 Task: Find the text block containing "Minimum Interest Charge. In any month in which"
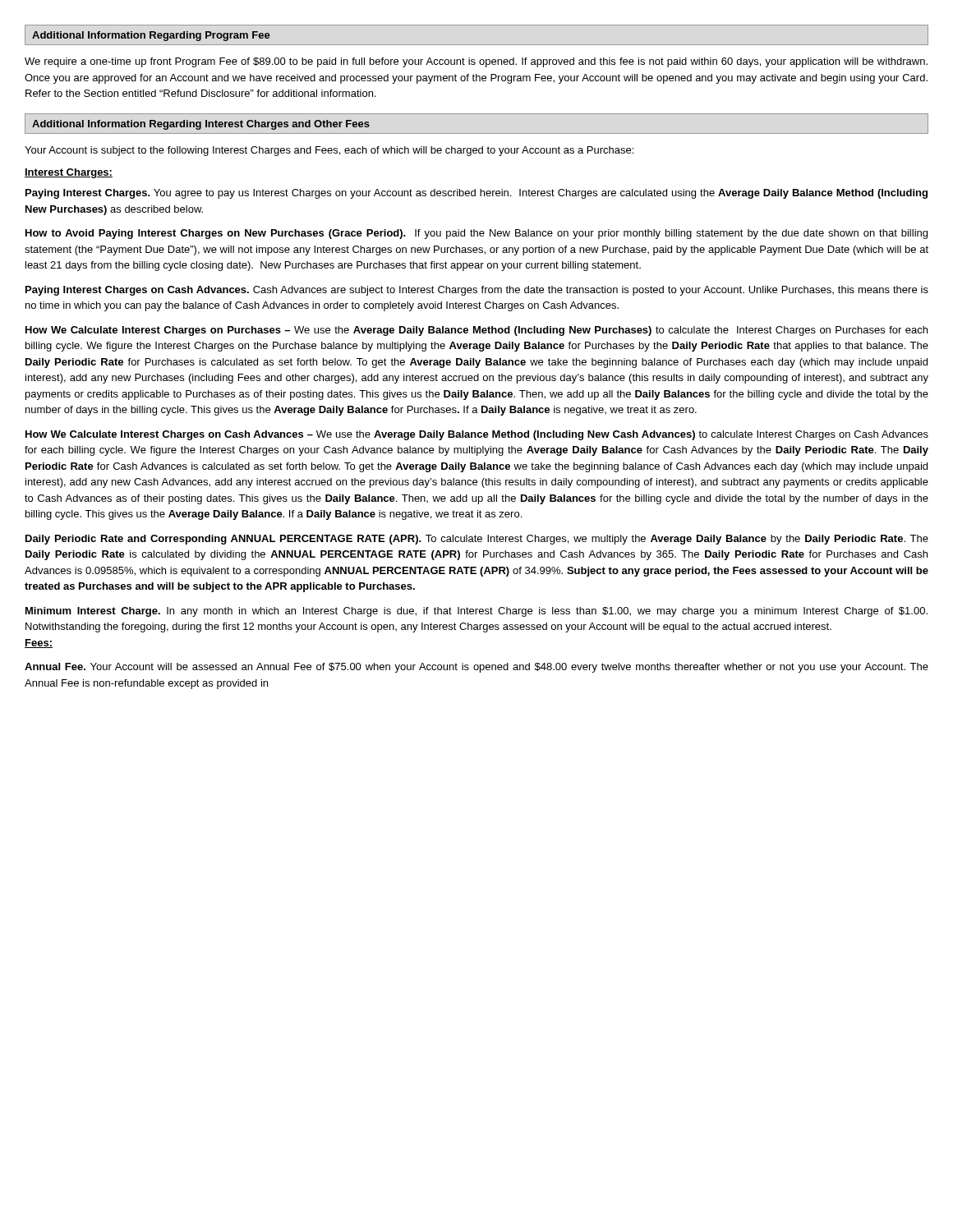tap(476, 626)
